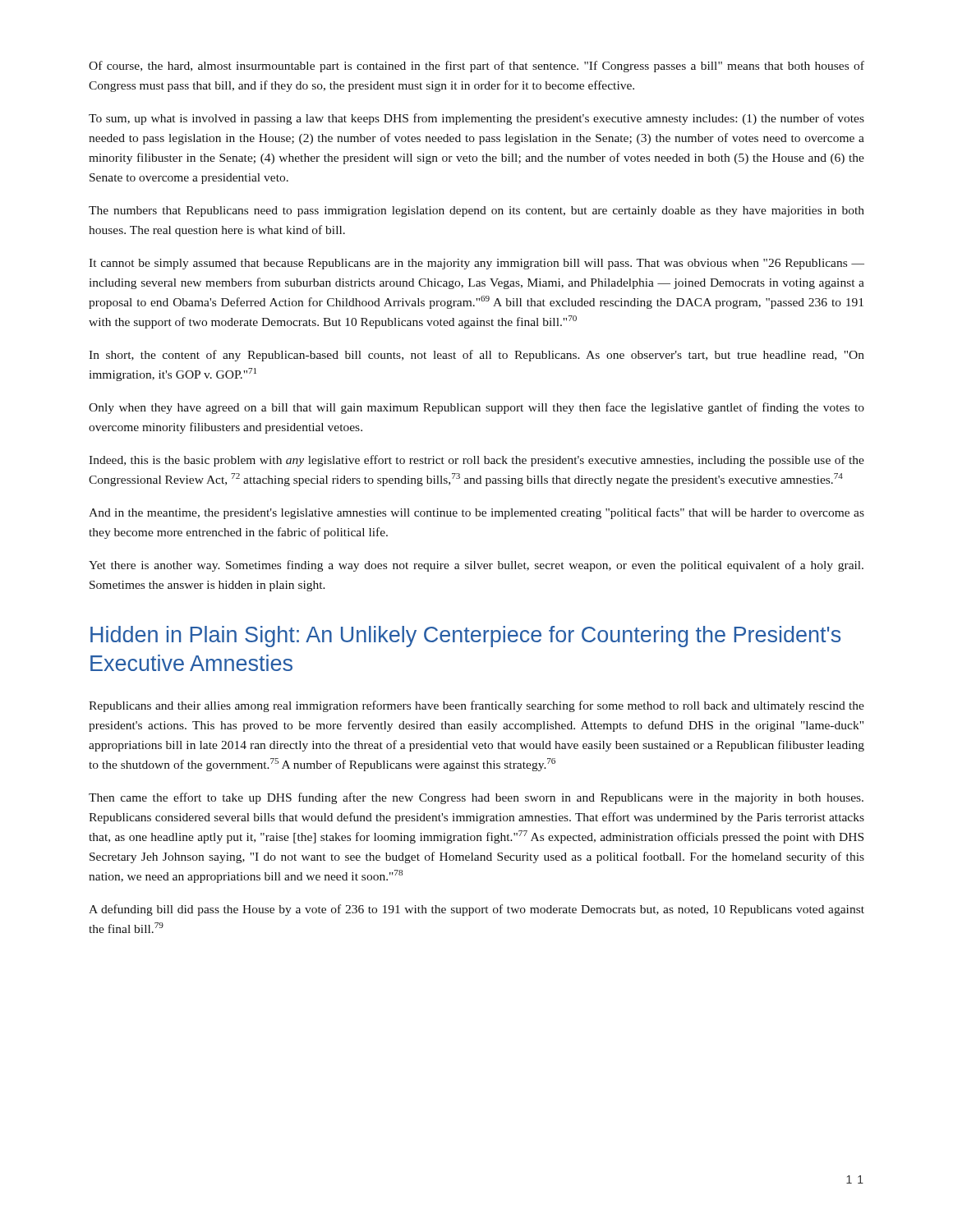Viewport: 953px width, 1232px height.
Task: Navigate to the passage starting "To sum, up what is involved in"
Action: (x=476, y=147)
